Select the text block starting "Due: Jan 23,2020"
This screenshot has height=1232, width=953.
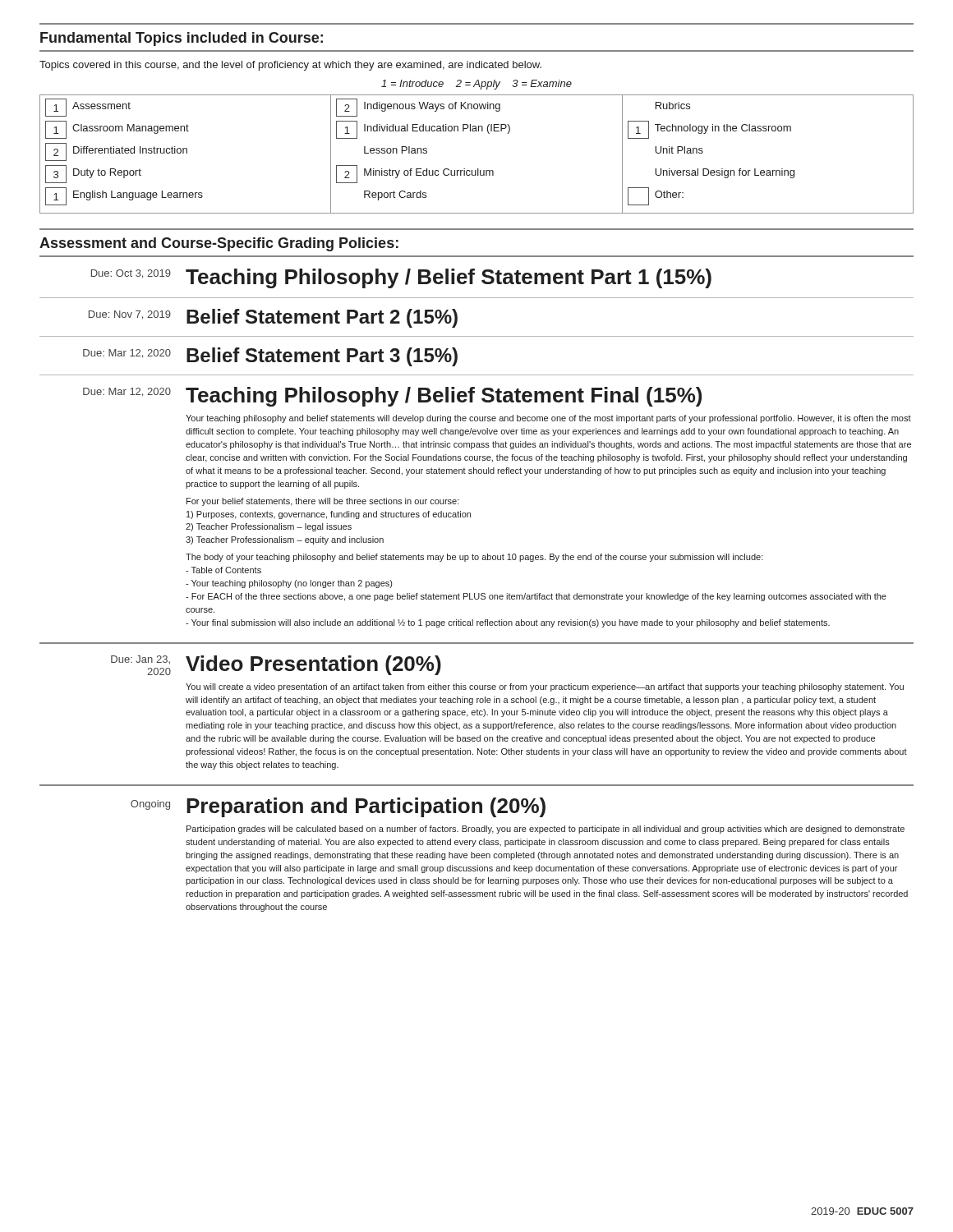[x=141, y=665]
